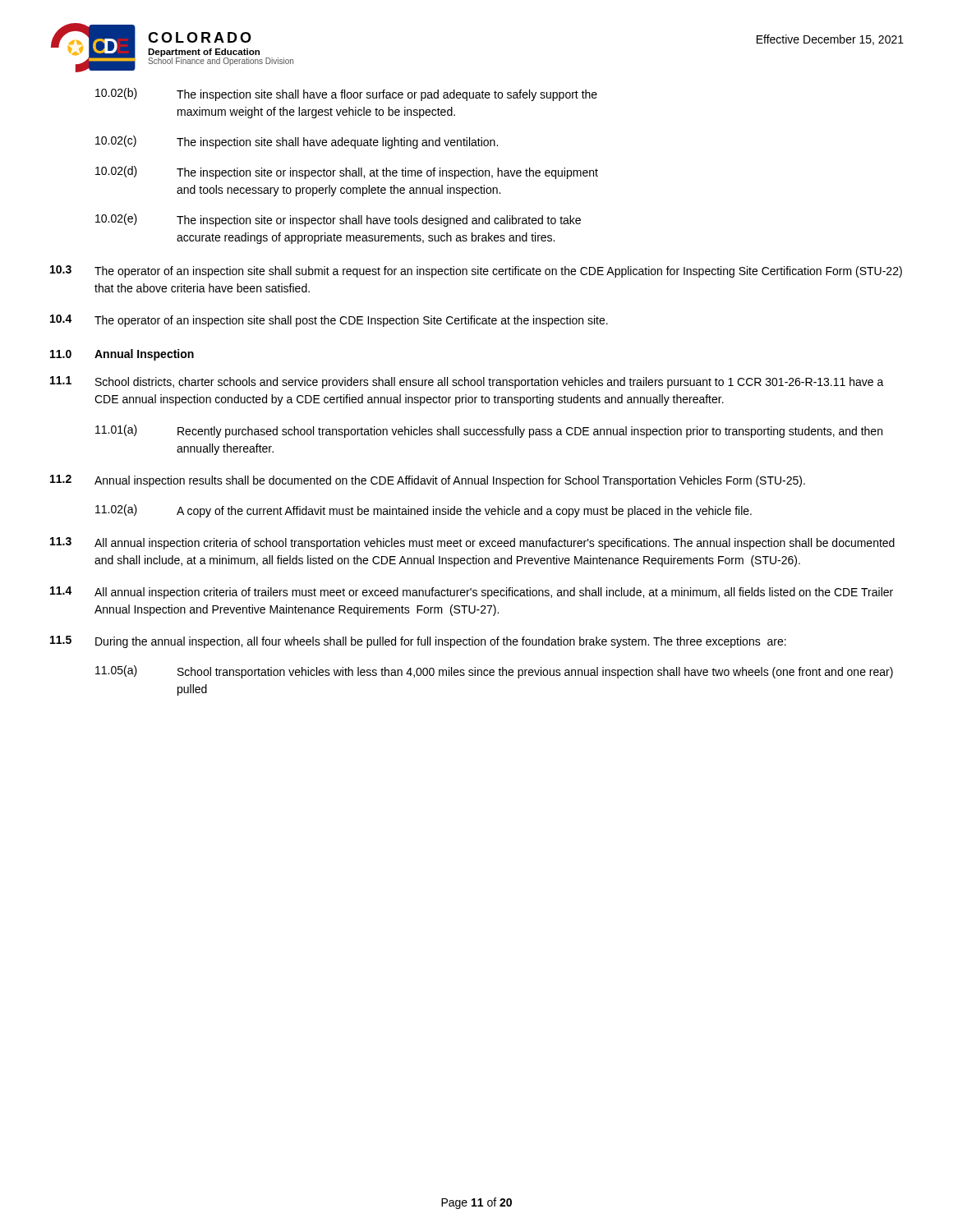This screenshot has height=1232, width=953.
Task: Point to the block starting "11.05(a) School transportation vehicles"
Action: pyautogui.click(x=499, y=681)
